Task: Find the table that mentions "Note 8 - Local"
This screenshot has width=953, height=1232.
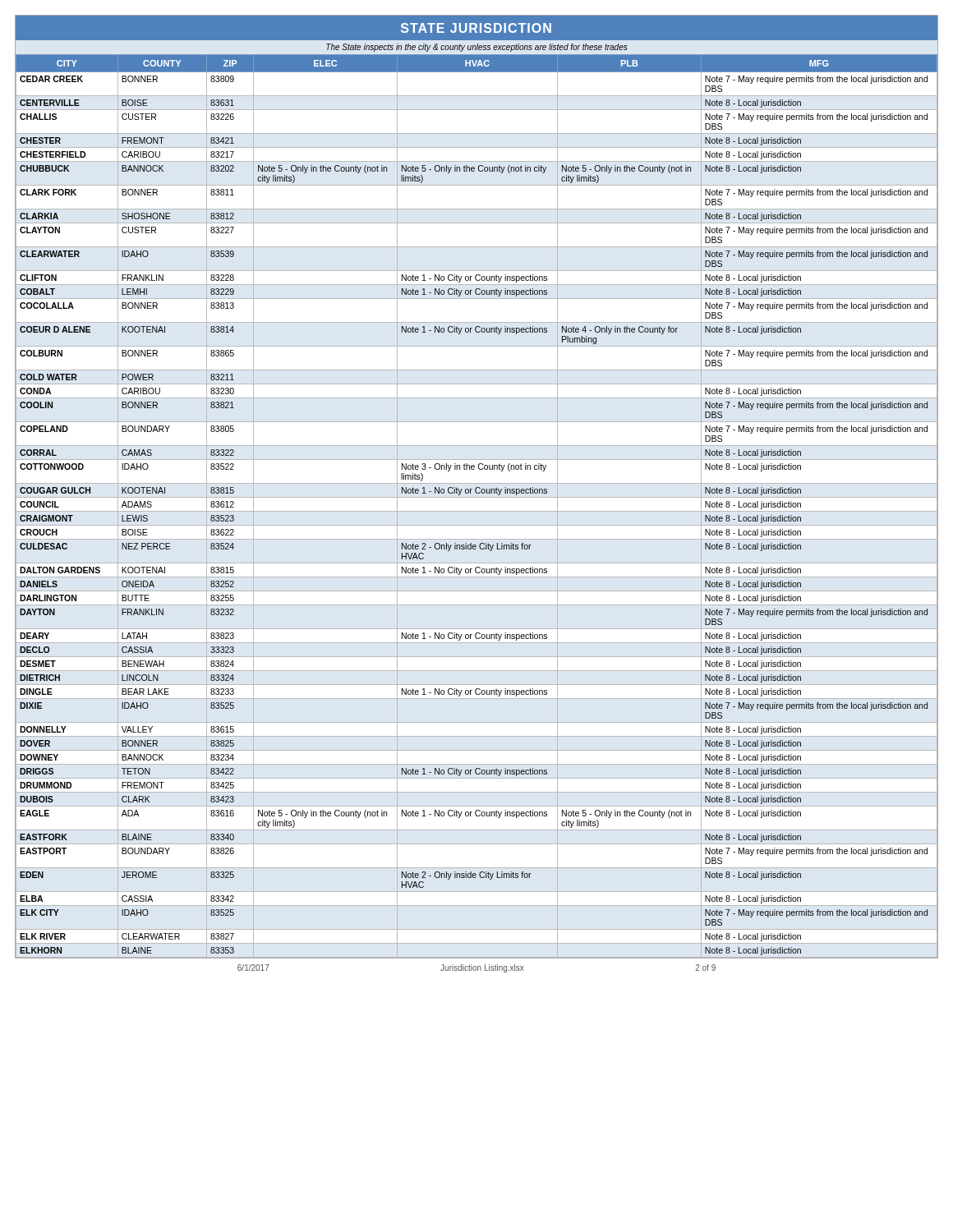Action: click(476, 487)
